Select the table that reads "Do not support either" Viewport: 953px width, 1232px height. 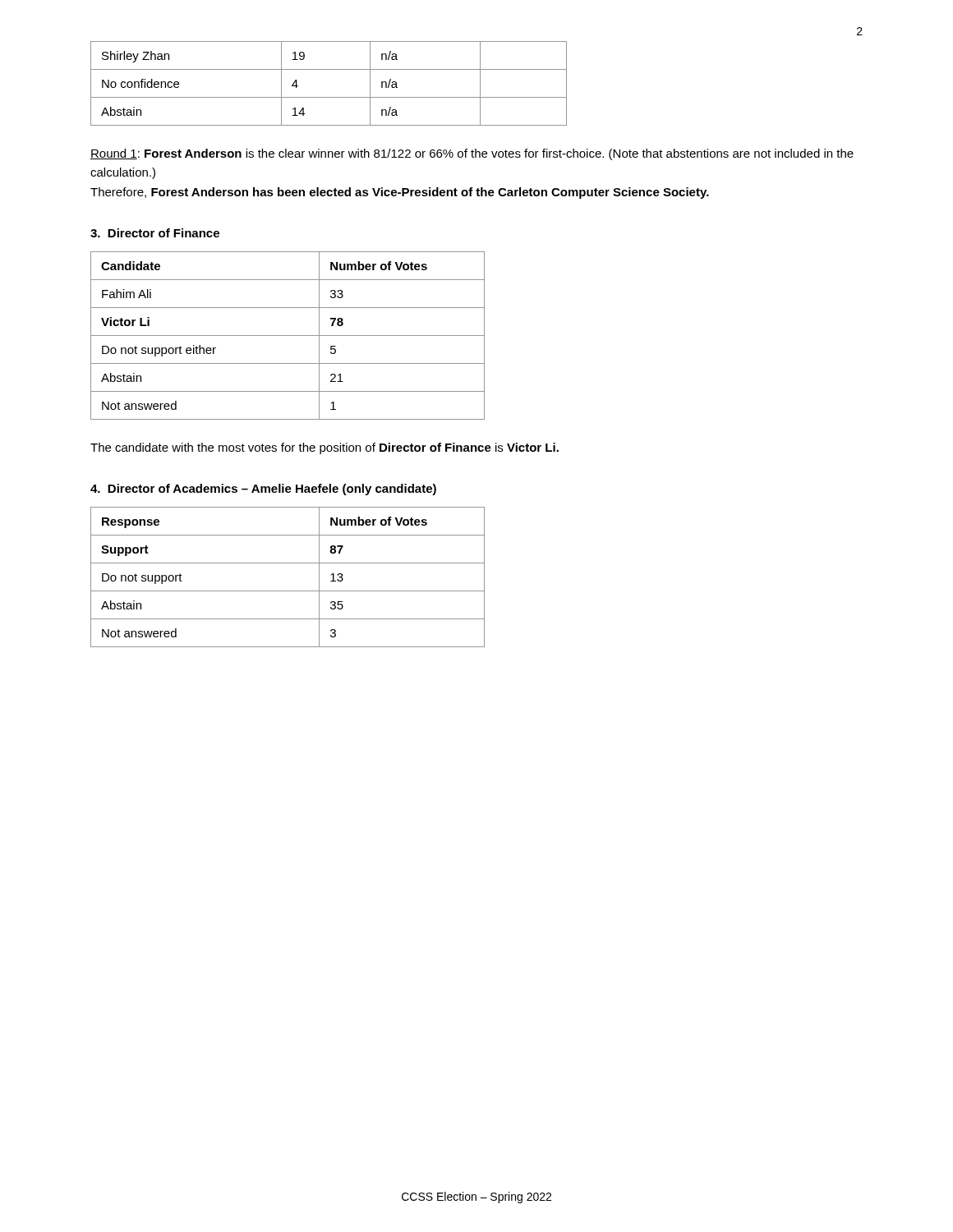click(x=476, y=335)
